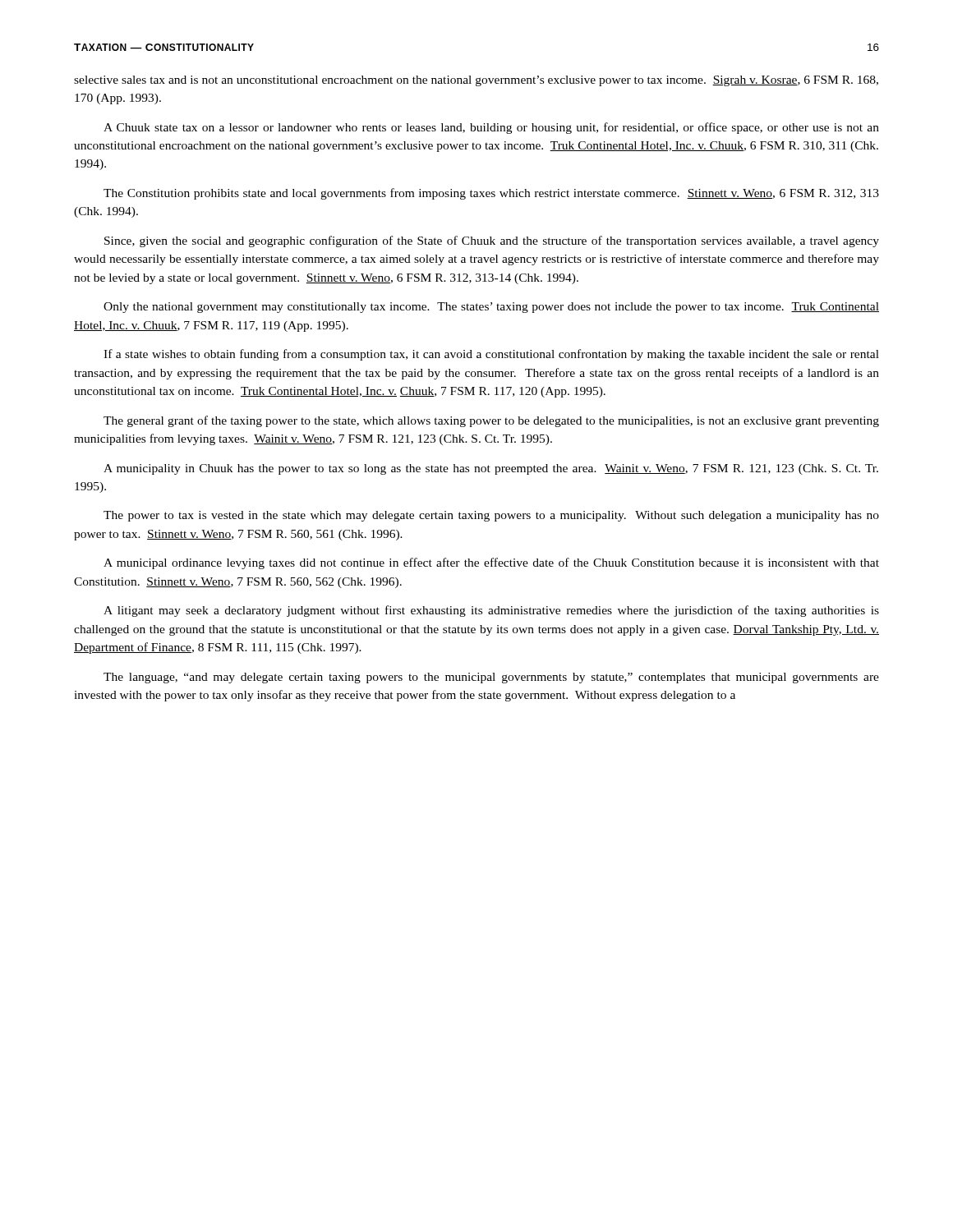Navigate to the block starting "A municipality in Chuuk has the power"

pyautogui.click(x=476, y=477)
